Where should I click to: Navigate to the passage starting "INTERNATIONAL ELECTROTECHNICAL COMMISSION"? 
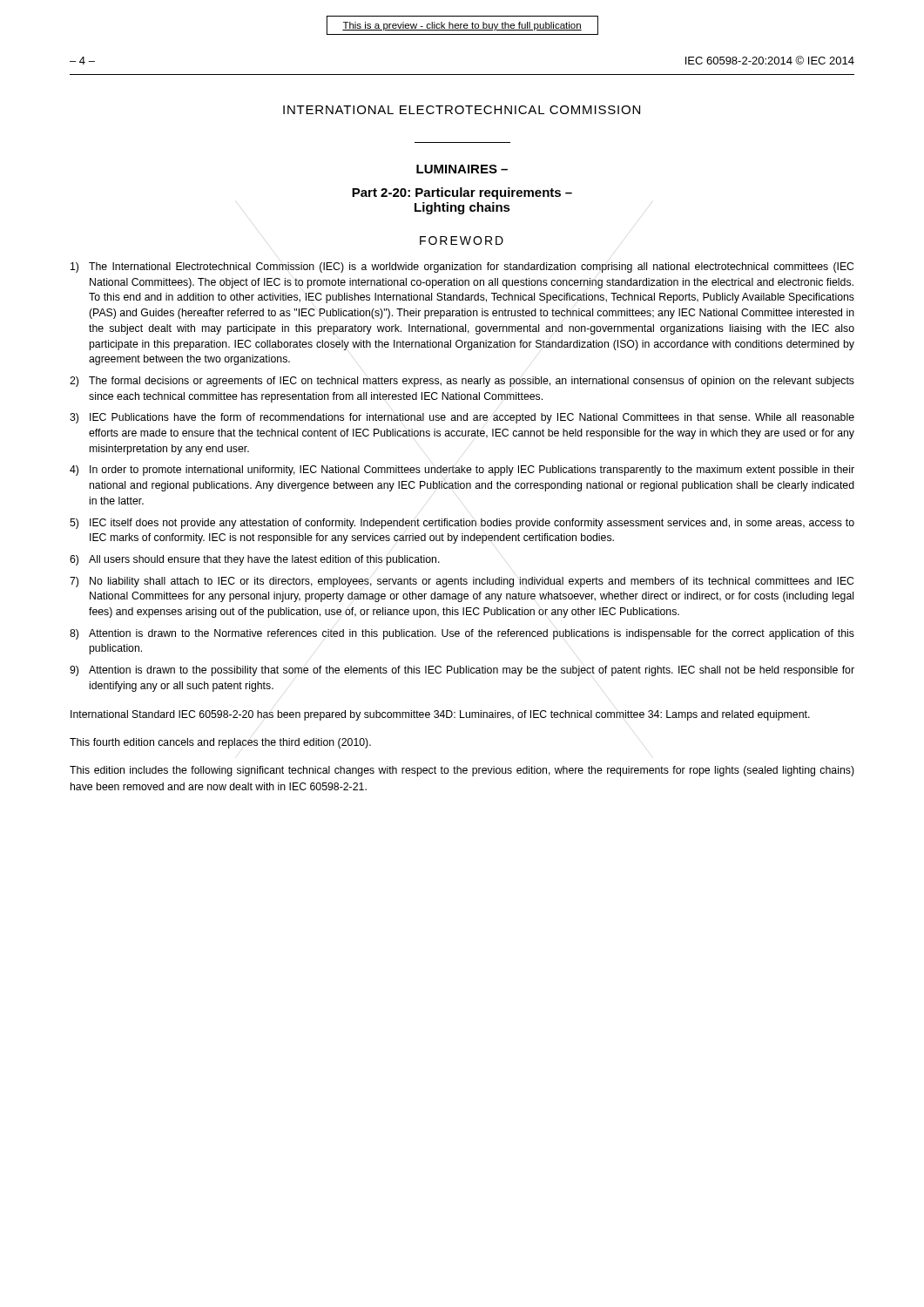[462, 109]
